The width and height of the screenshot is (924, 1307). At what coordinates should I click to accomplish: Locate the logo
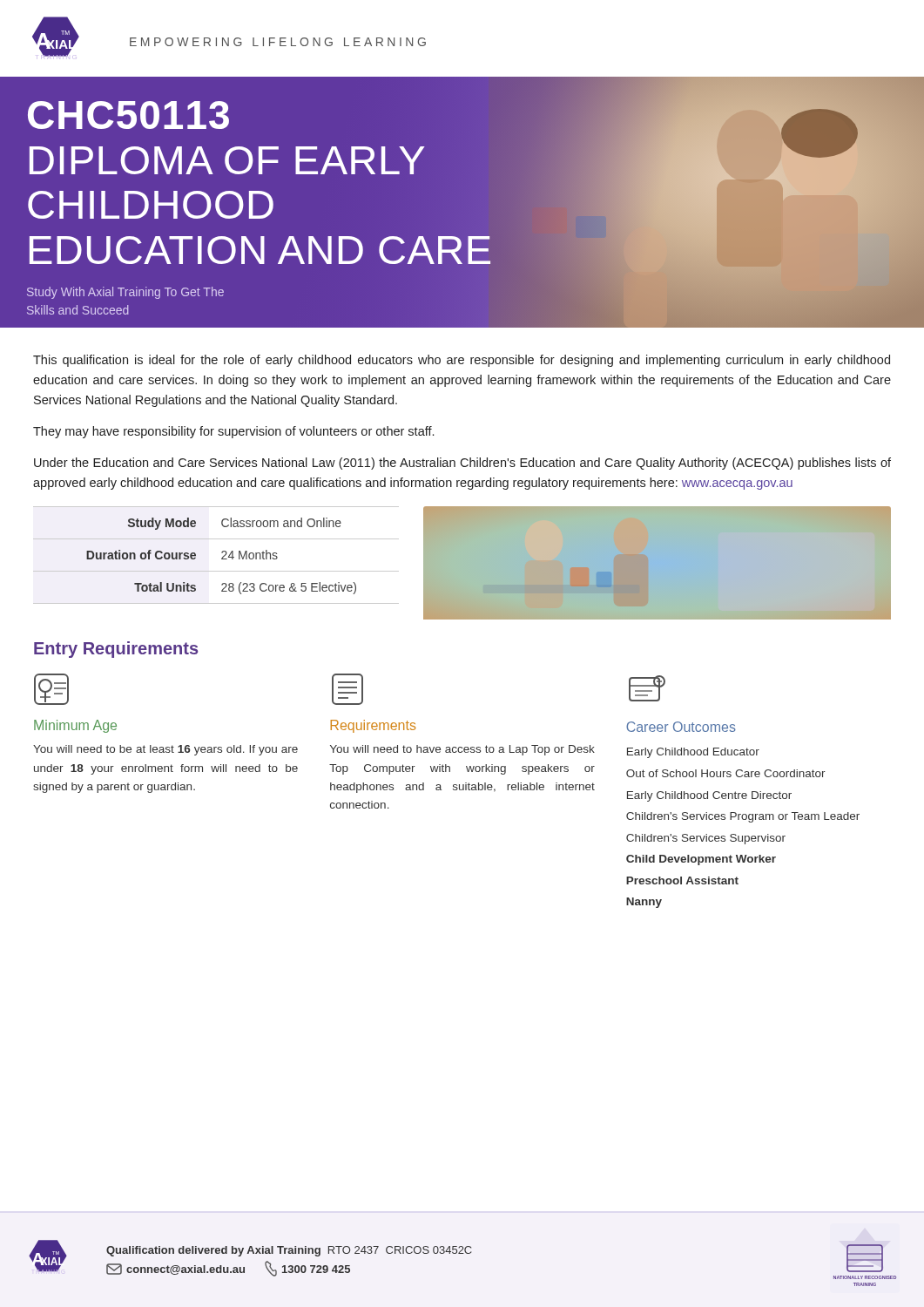[x=865, y=1260]
